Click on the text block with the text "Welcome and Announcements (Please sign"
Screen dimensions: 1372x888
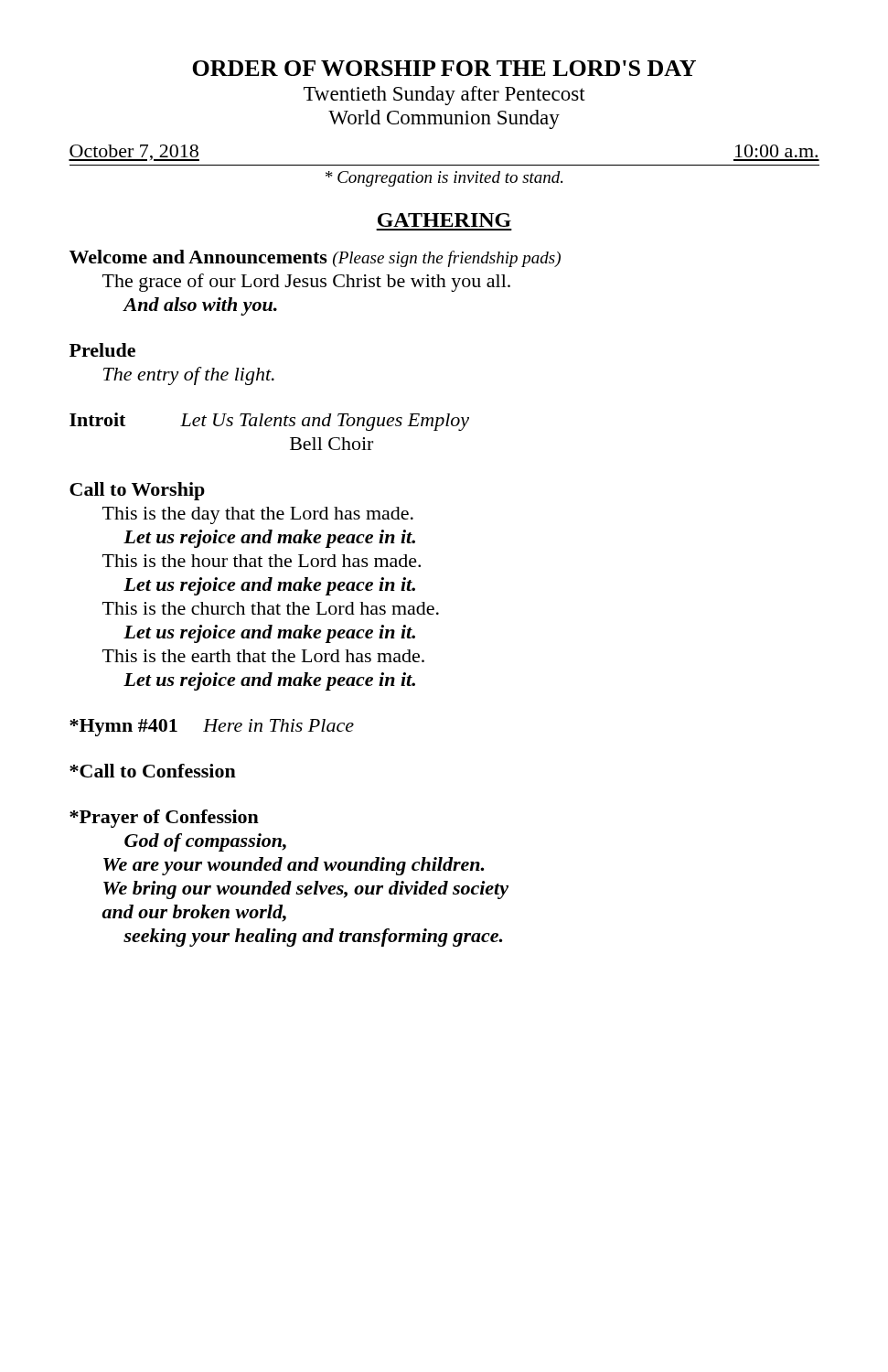[444, 281]
